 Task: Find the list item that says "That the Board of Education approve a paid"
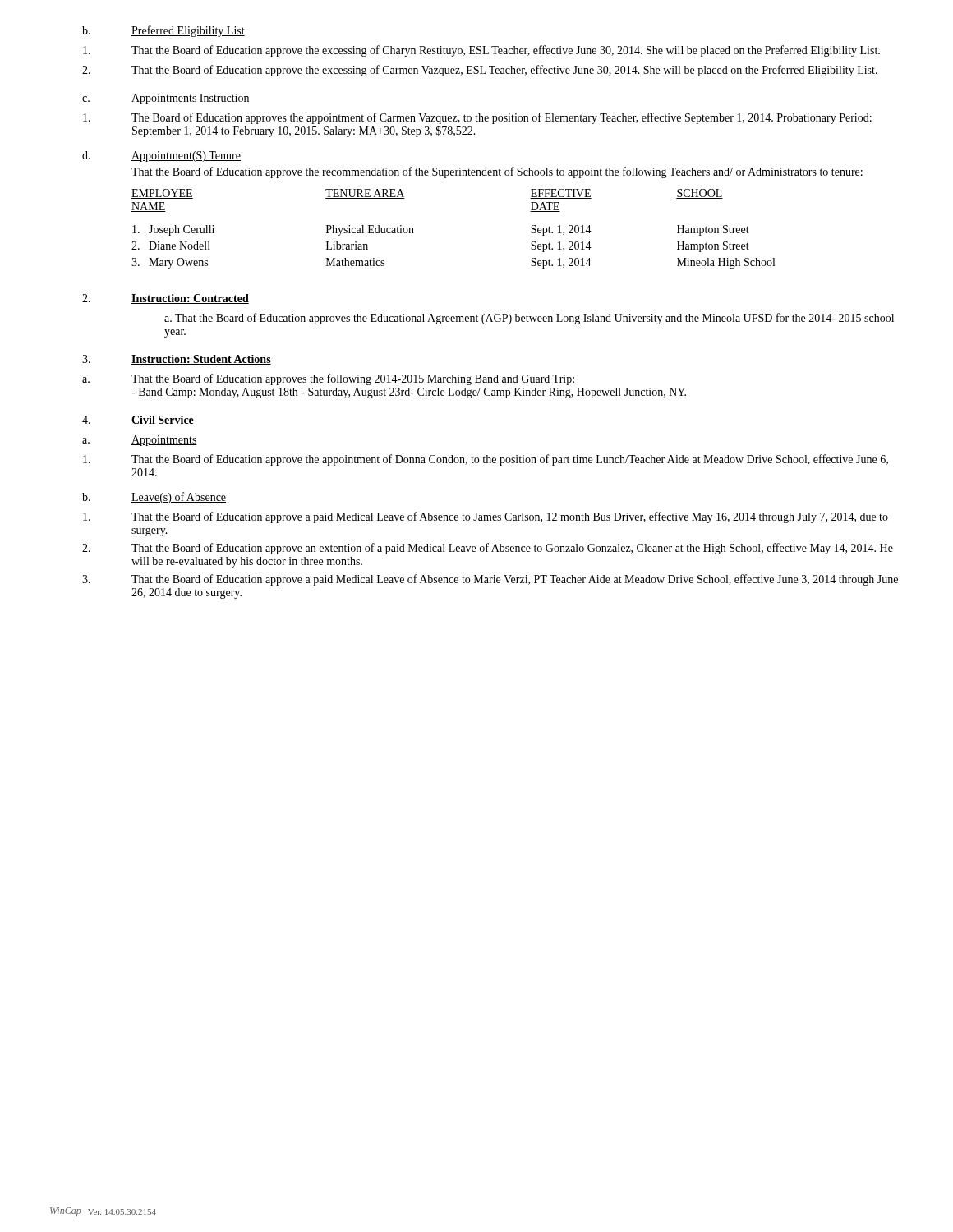pyautogui.click(x=493, y=524)
